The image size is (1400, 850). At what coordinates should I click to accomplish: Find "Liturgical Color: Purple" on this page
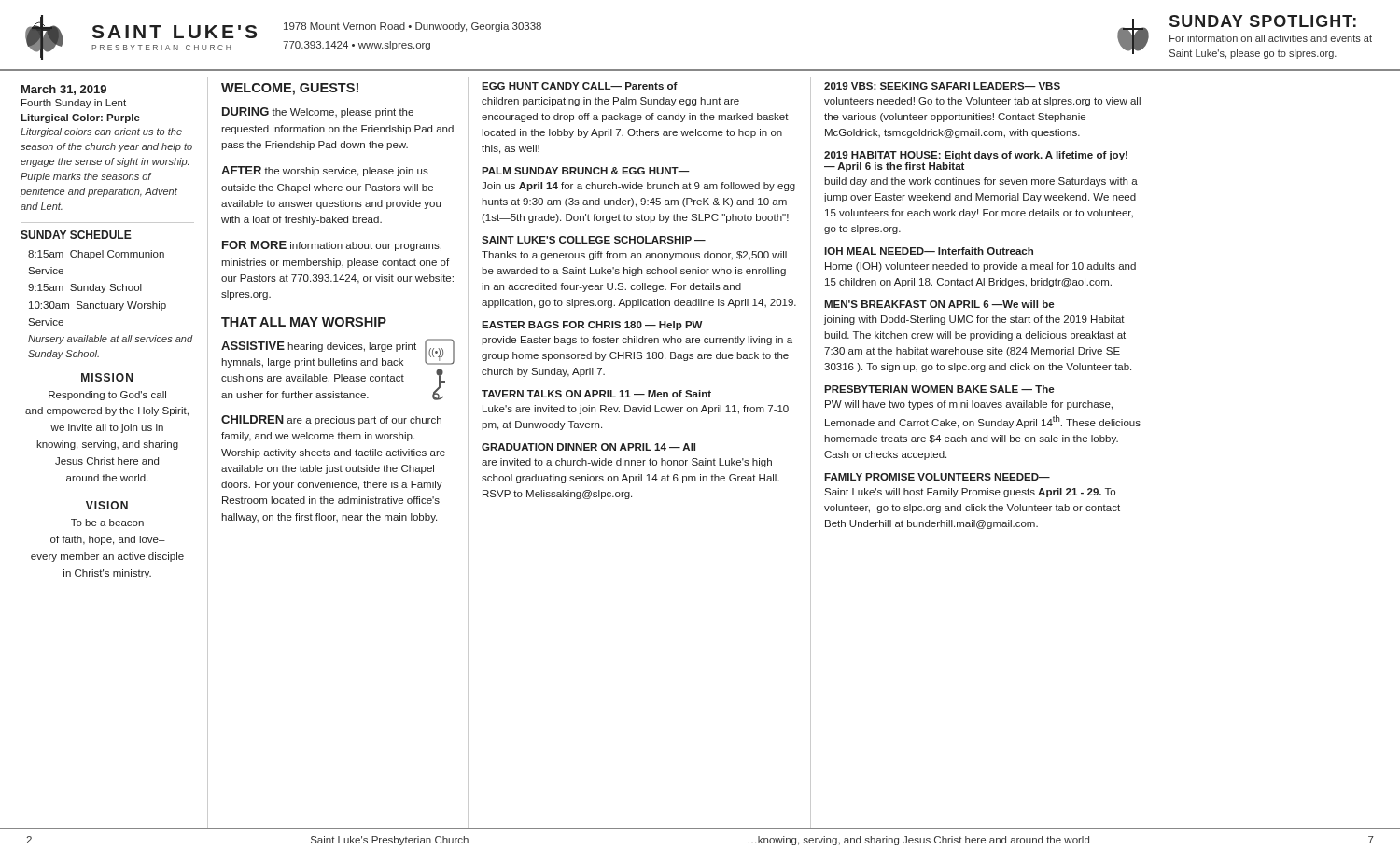click(x=80, y=118)
